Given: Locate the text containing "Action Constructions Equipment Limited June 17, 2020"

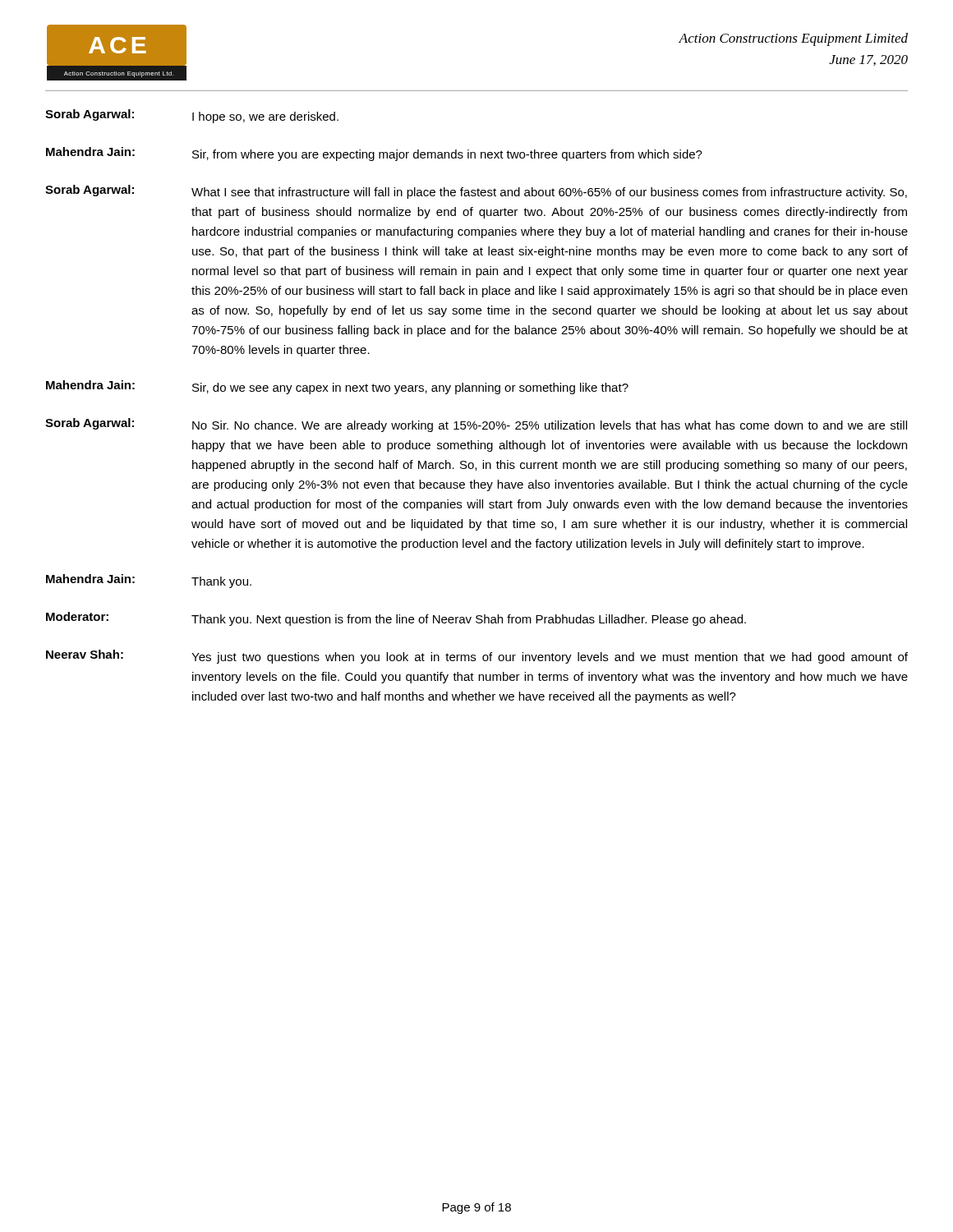Looking at the screenshot, I should pyautogui.click(x=794, y=49).
